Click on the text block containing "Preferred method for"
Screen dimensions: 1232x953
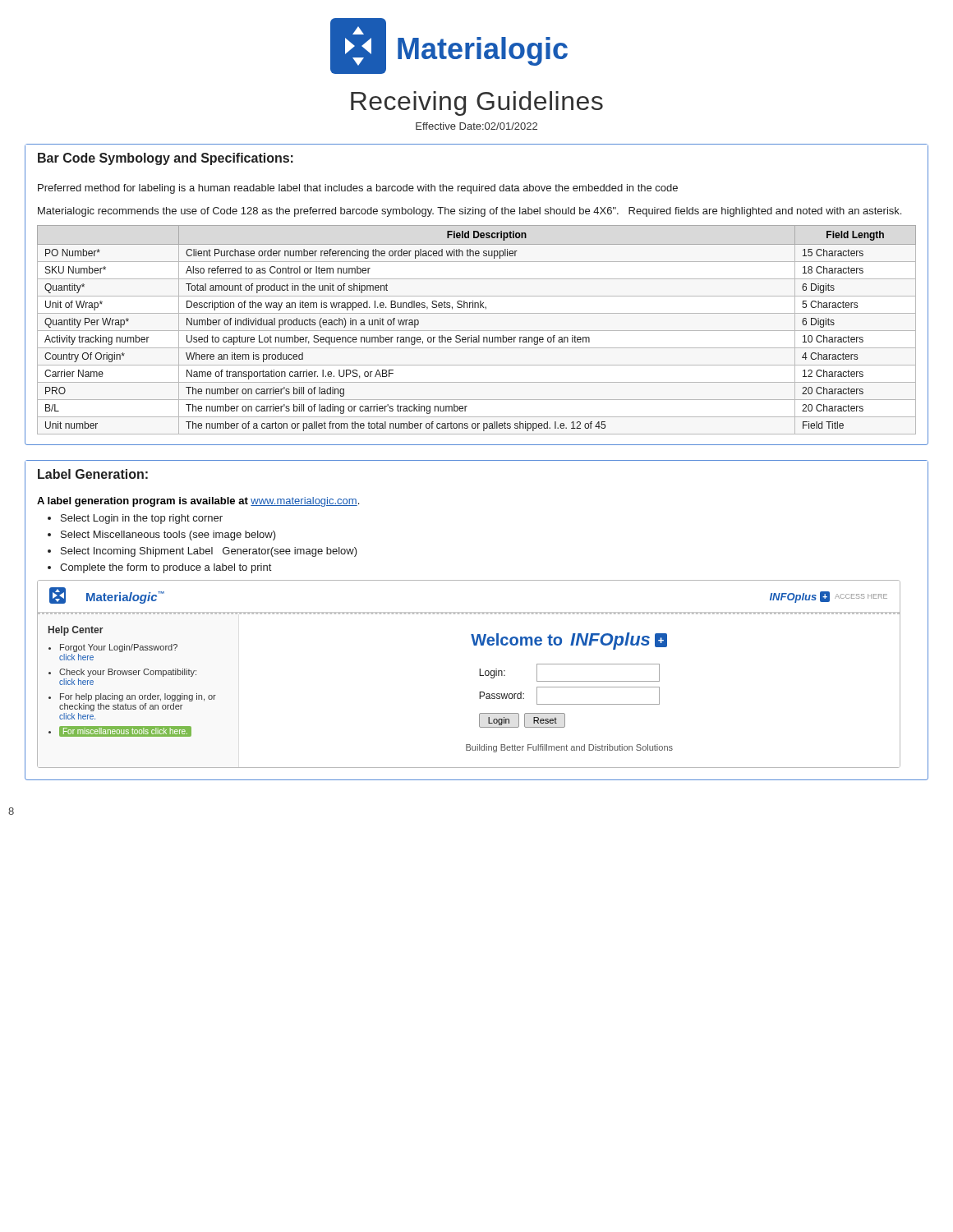[x=476, y=188]
